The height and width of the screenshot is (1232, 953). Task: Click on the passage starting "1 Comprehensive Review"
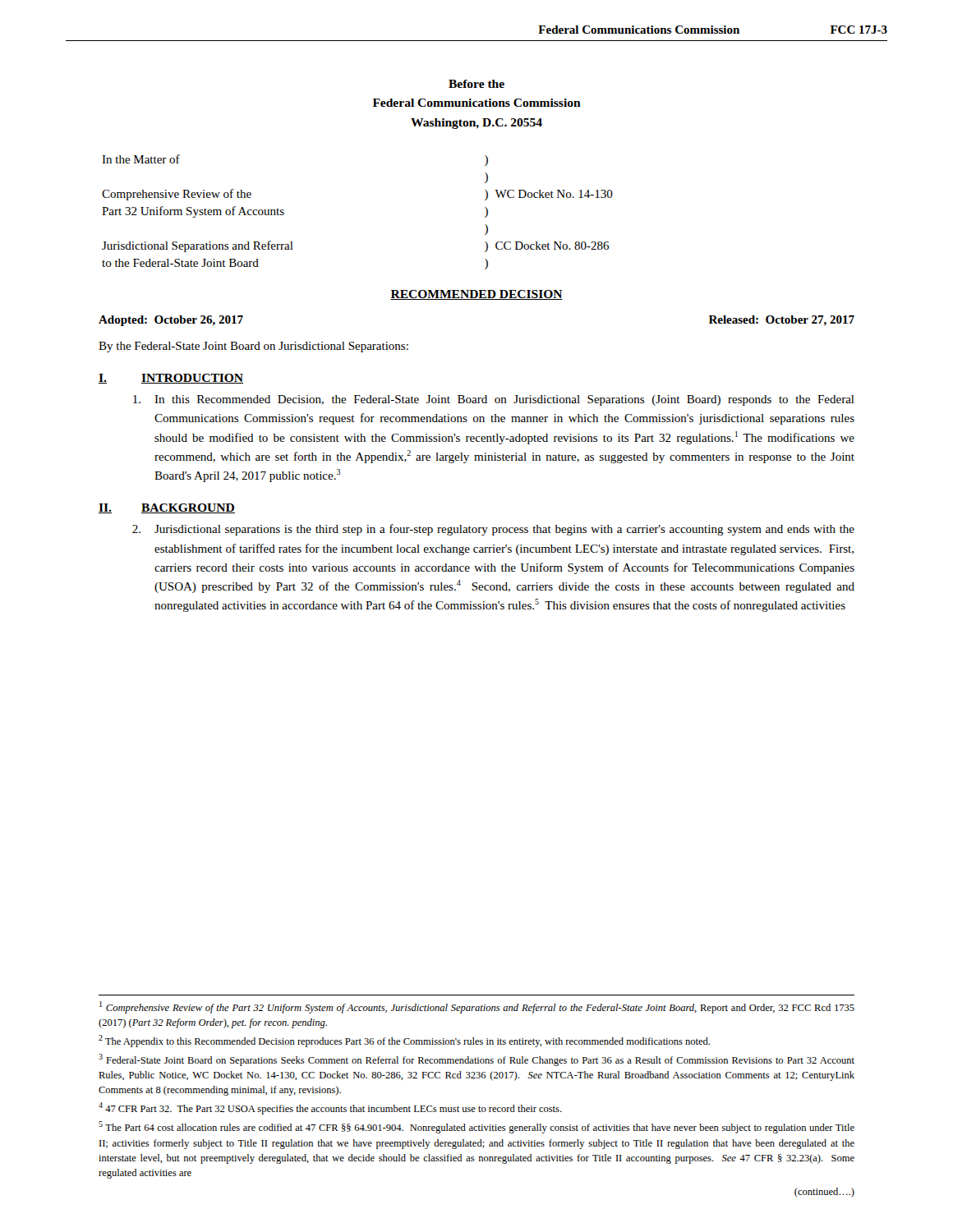(476, 1014)
